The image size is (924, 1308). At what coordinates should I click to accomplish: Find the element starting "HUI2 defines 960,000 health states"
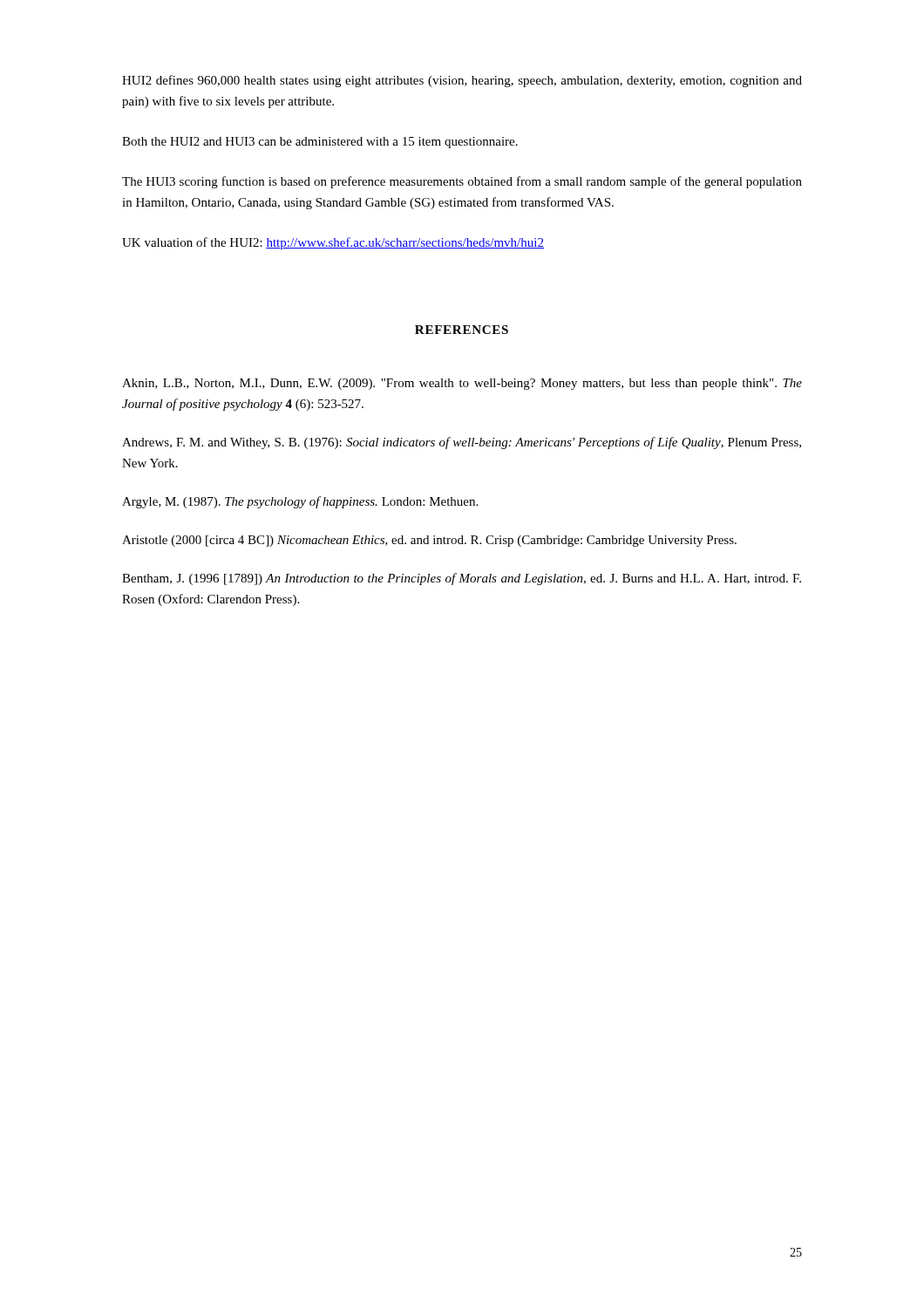pyautogui.click(x=462, y=91)
